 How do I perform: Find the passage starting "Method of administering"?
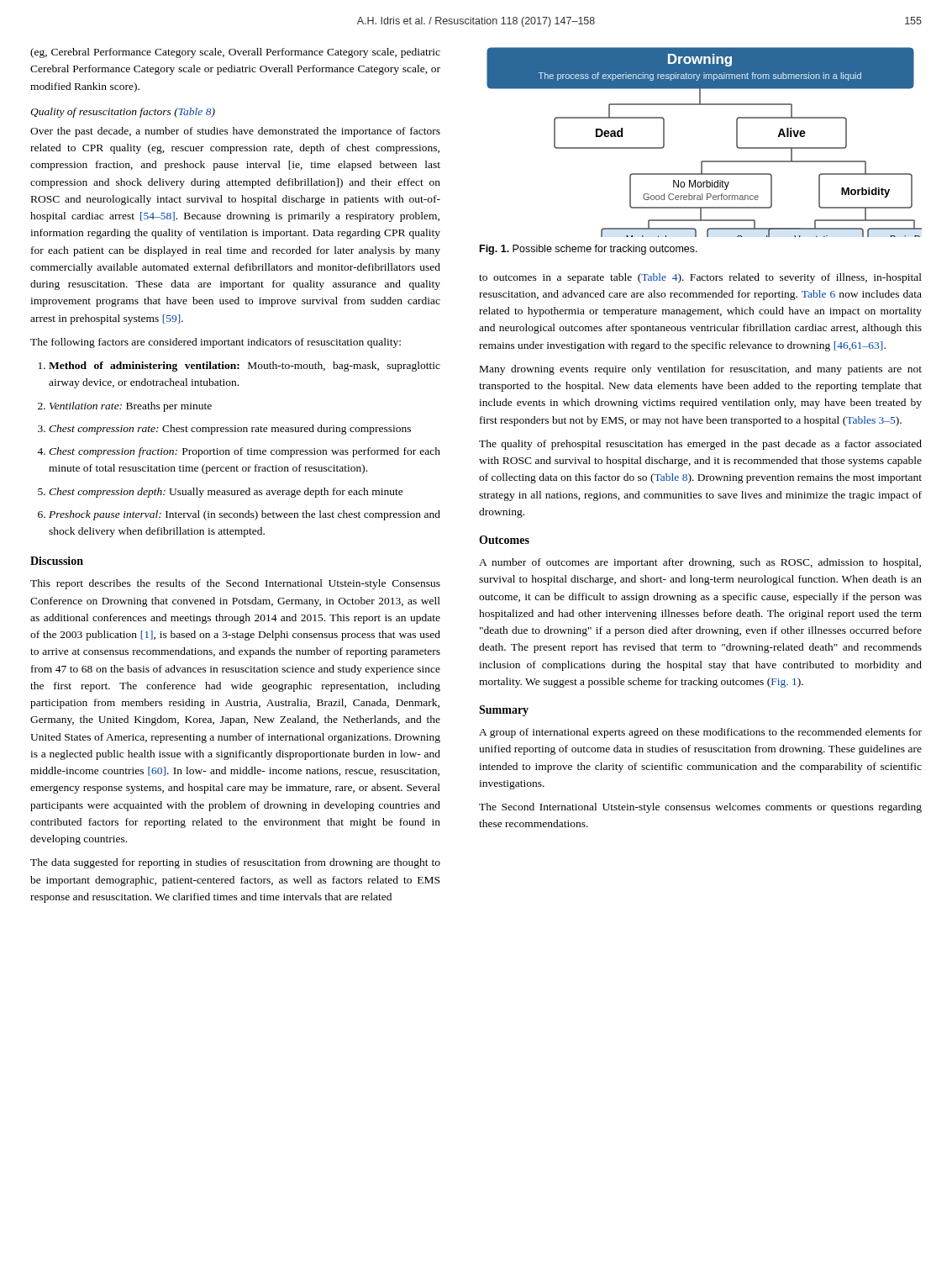coord(235,374)
